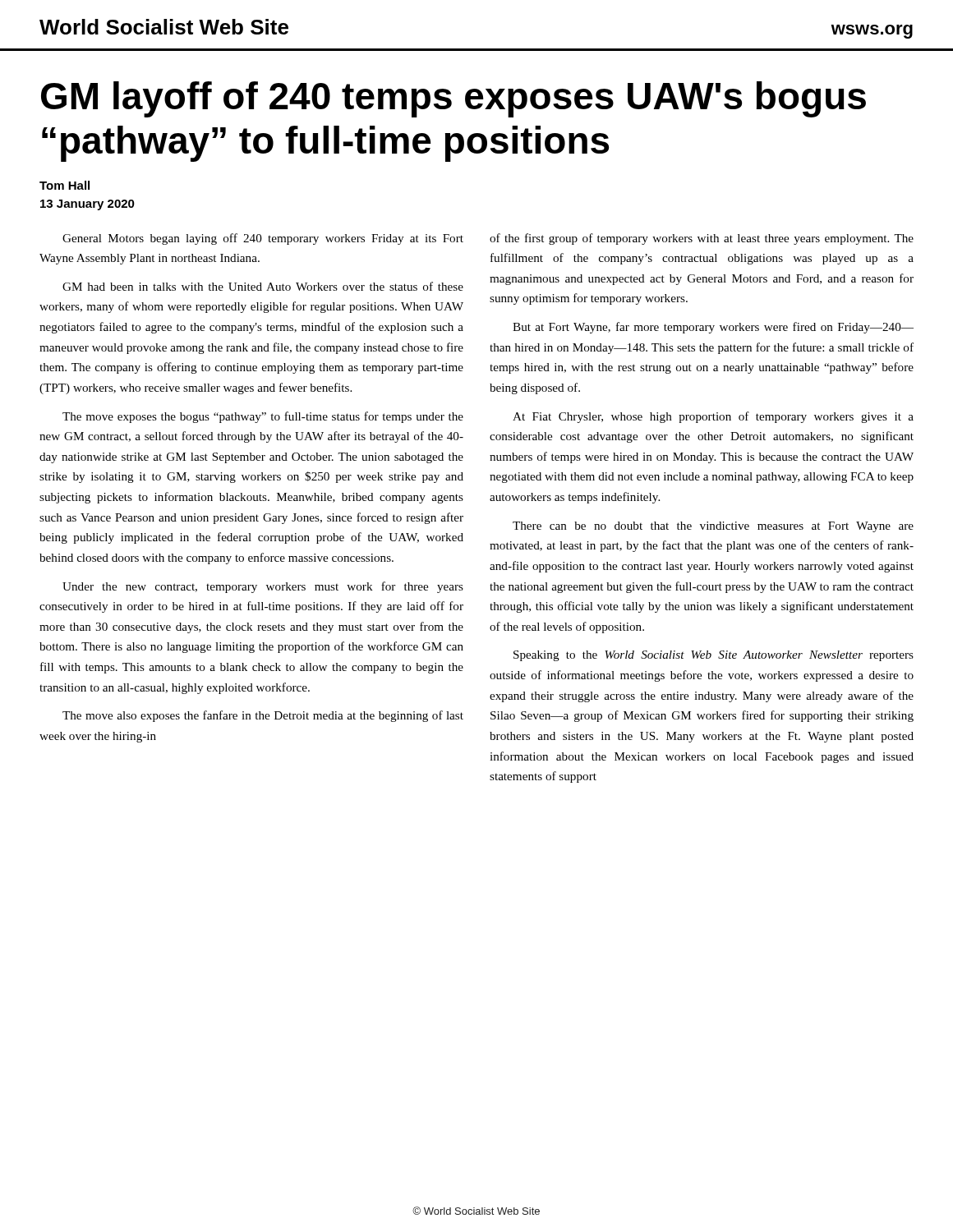This screenshot has width=953, height=1232.
Task: Locate the block of text that opens with "But at Fort Wayne, far"
Action: coord(702,358)
